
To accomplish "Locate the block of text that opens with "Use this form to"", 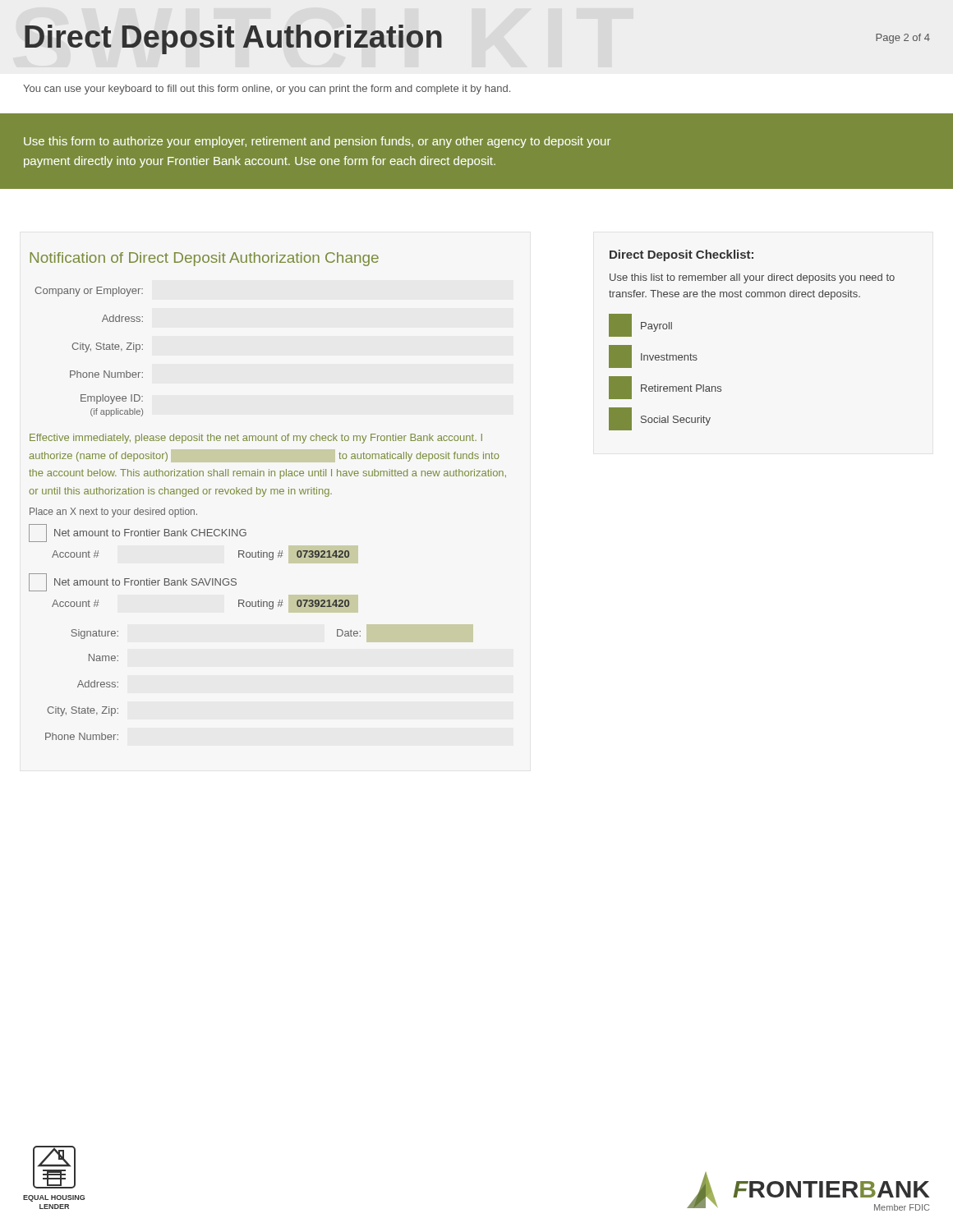I will (x=317, y=151).
